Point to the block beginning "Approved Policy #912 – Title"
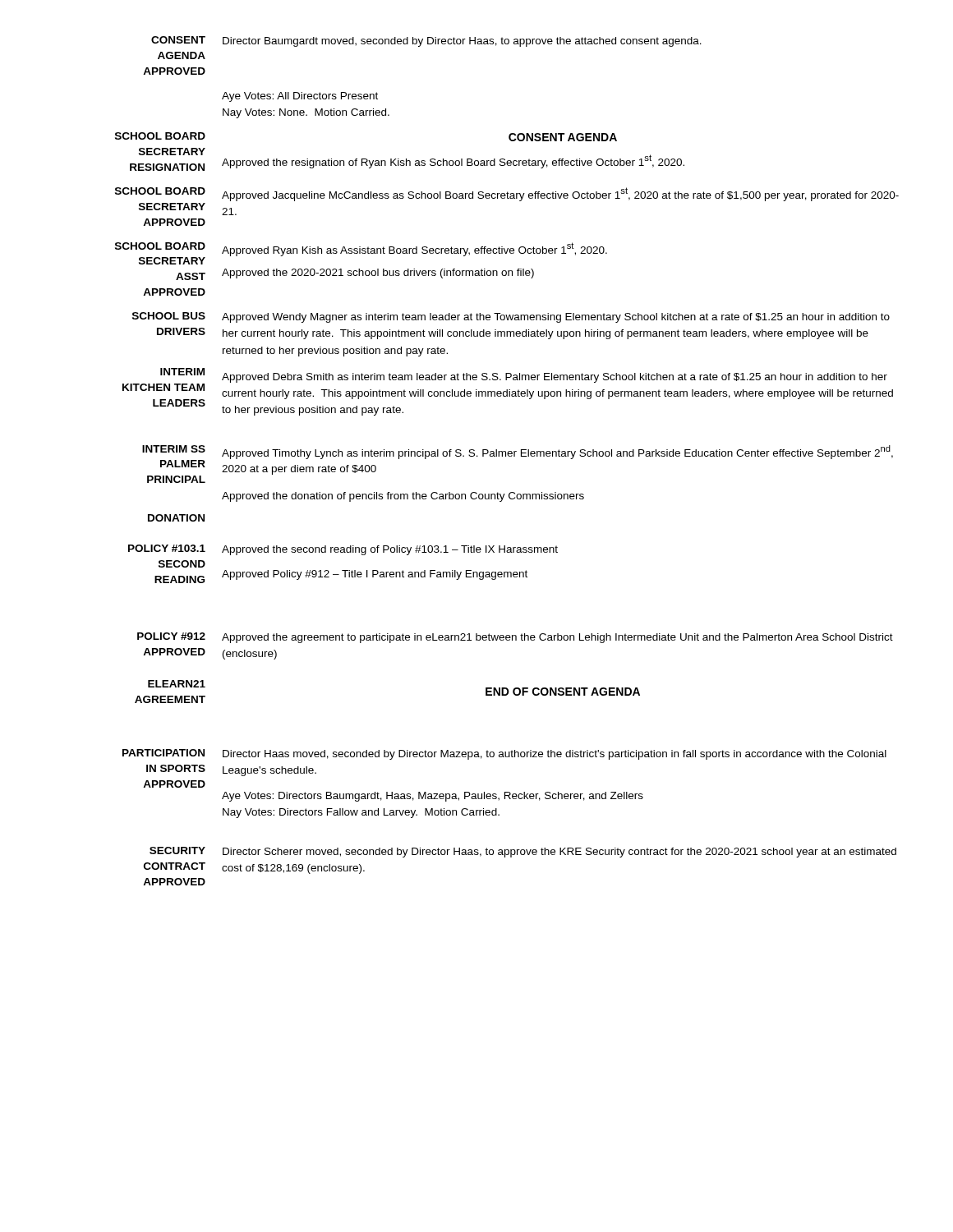Viewport: 953px width, 1232px height. 375,574
